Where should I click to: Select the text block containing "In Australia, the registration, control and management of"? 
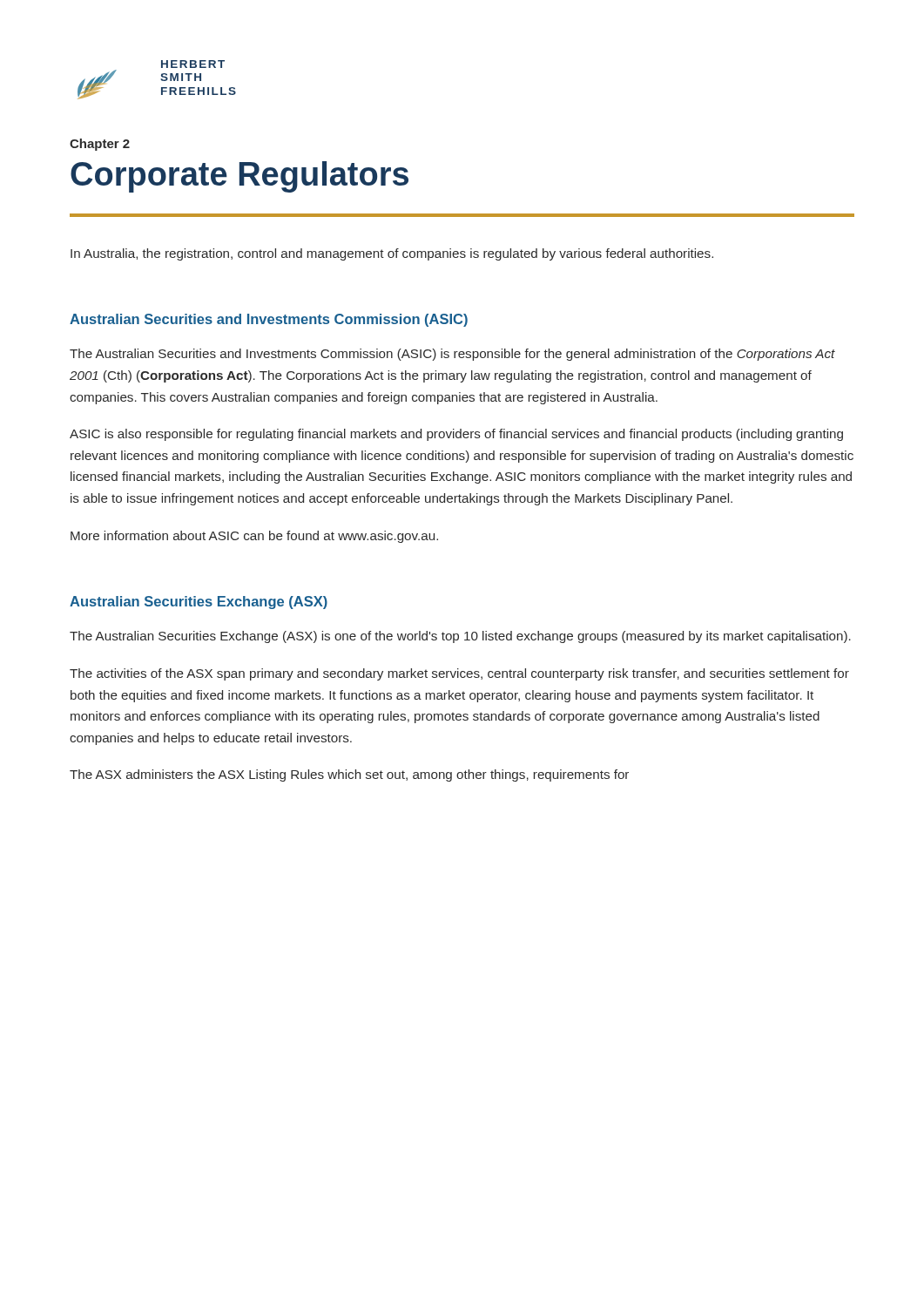392,253
